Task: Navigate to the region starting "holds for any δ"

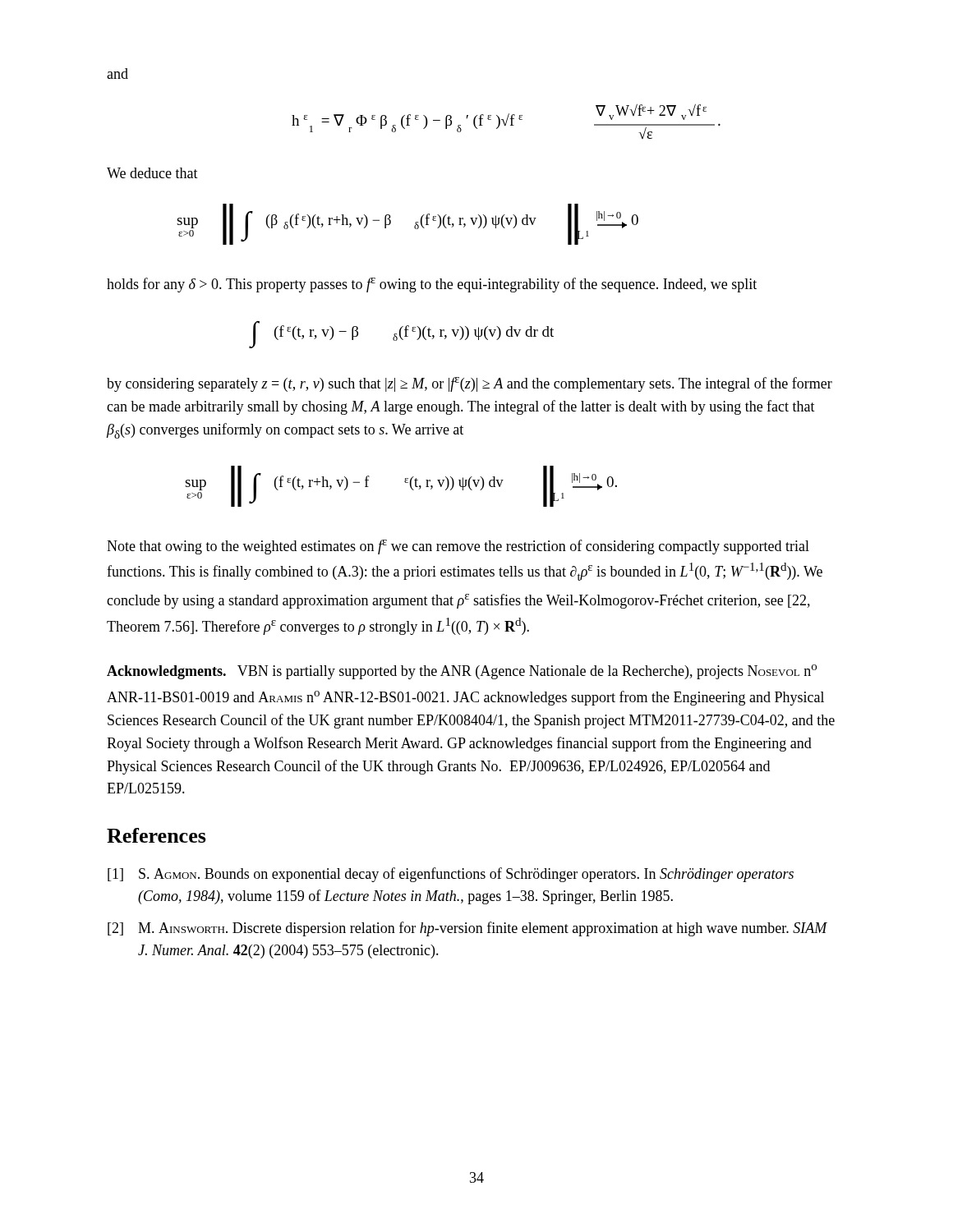Action: point(432,282)
